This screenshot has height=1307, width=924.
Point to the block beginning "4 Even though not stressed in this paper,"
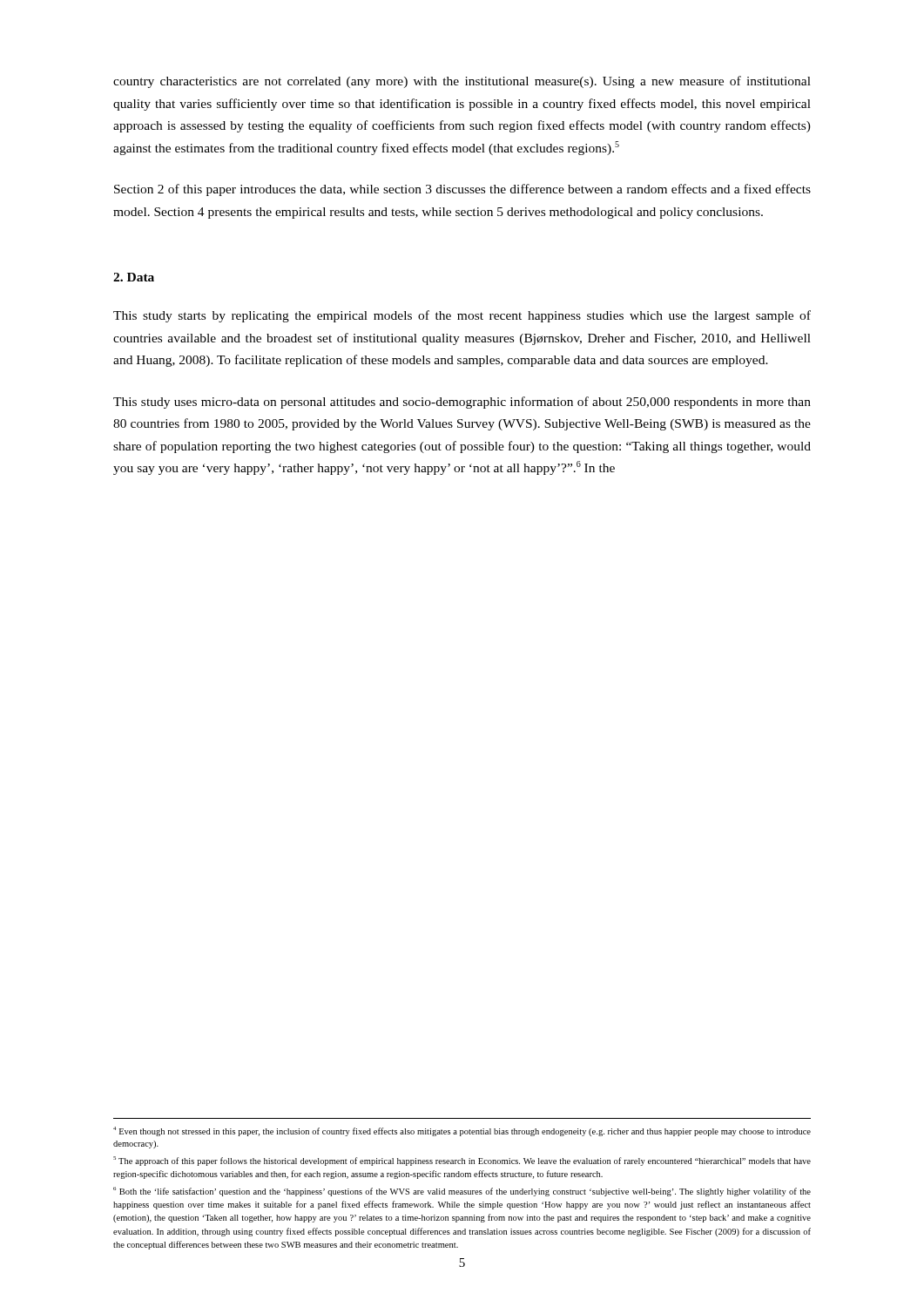(x=462, y=1137)
